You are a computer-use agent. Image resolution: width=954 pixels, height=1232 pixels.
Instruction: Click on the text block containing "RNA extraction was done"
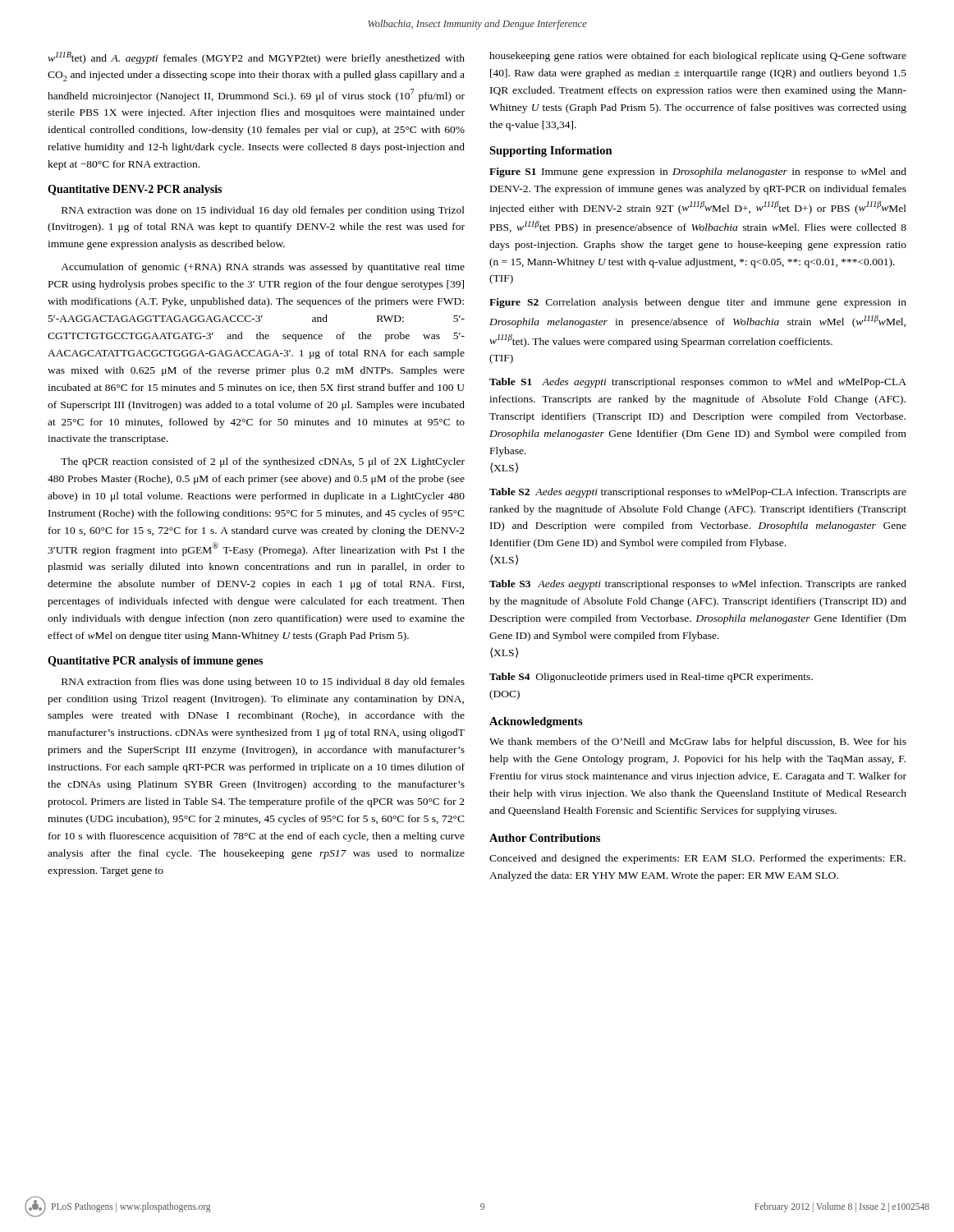(x=256, y=227)
